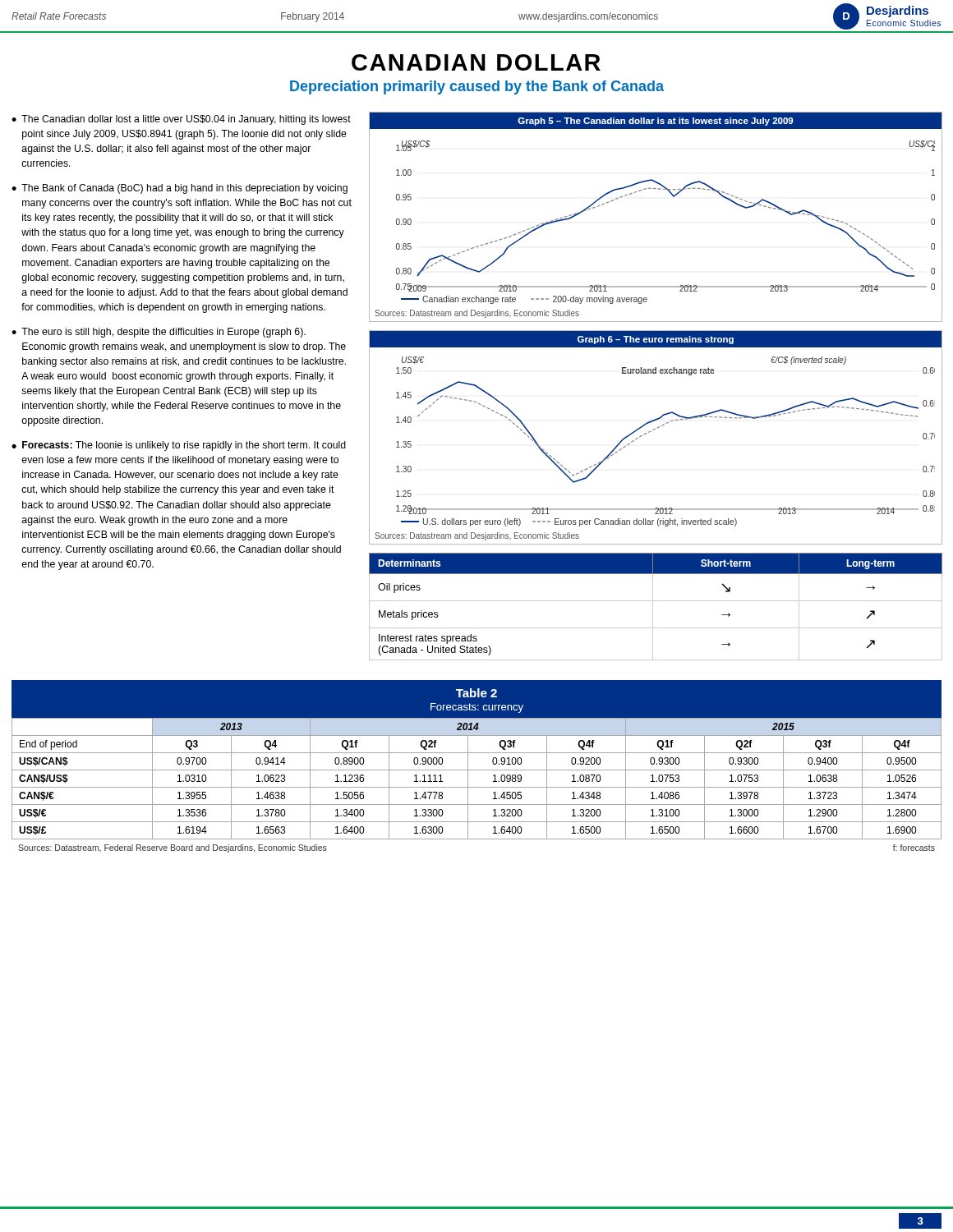
Task: Select the table that reads "End of period"
Action: click(476, 787)
